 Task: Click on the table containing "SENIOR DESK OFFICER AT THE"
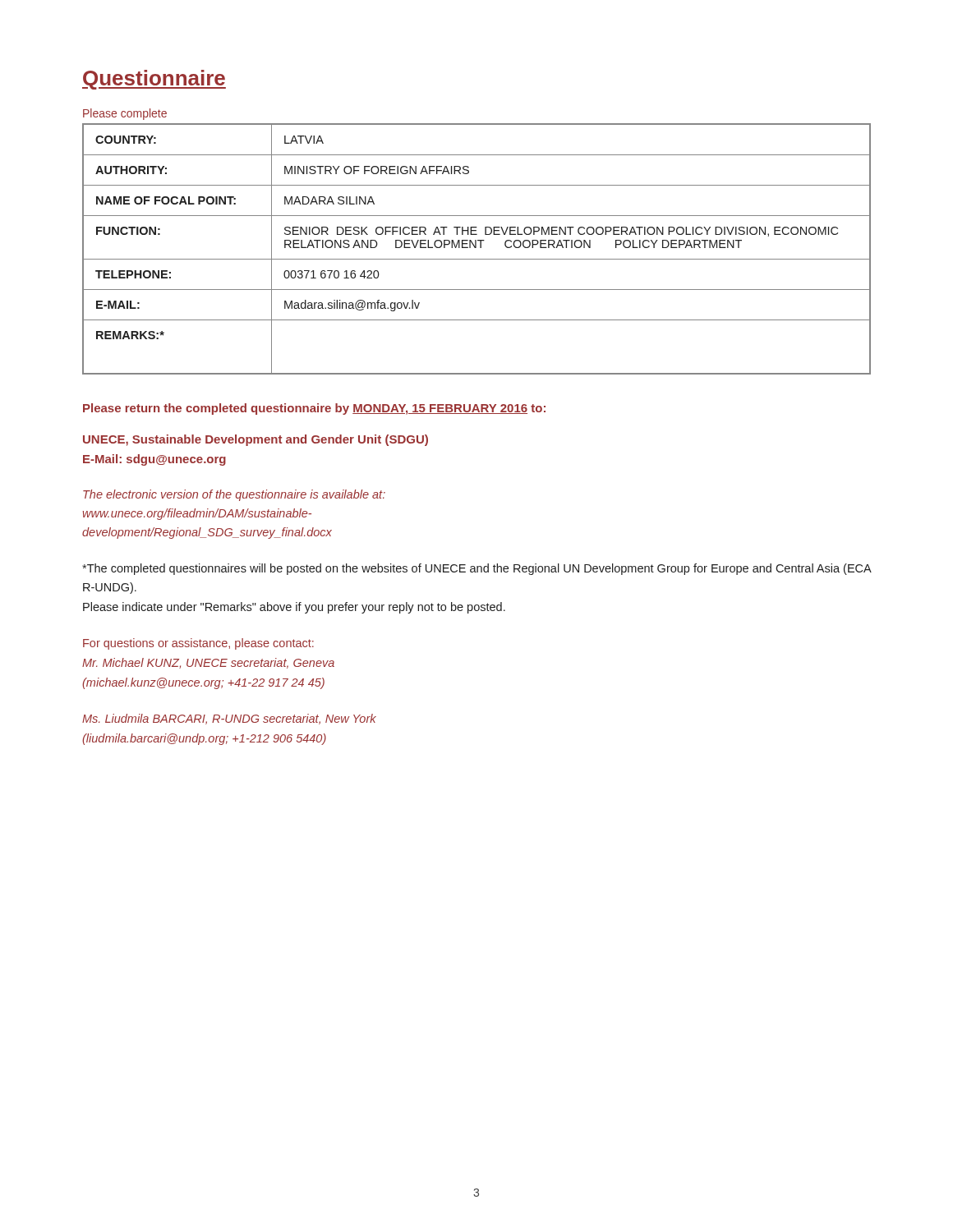point(476,249)
